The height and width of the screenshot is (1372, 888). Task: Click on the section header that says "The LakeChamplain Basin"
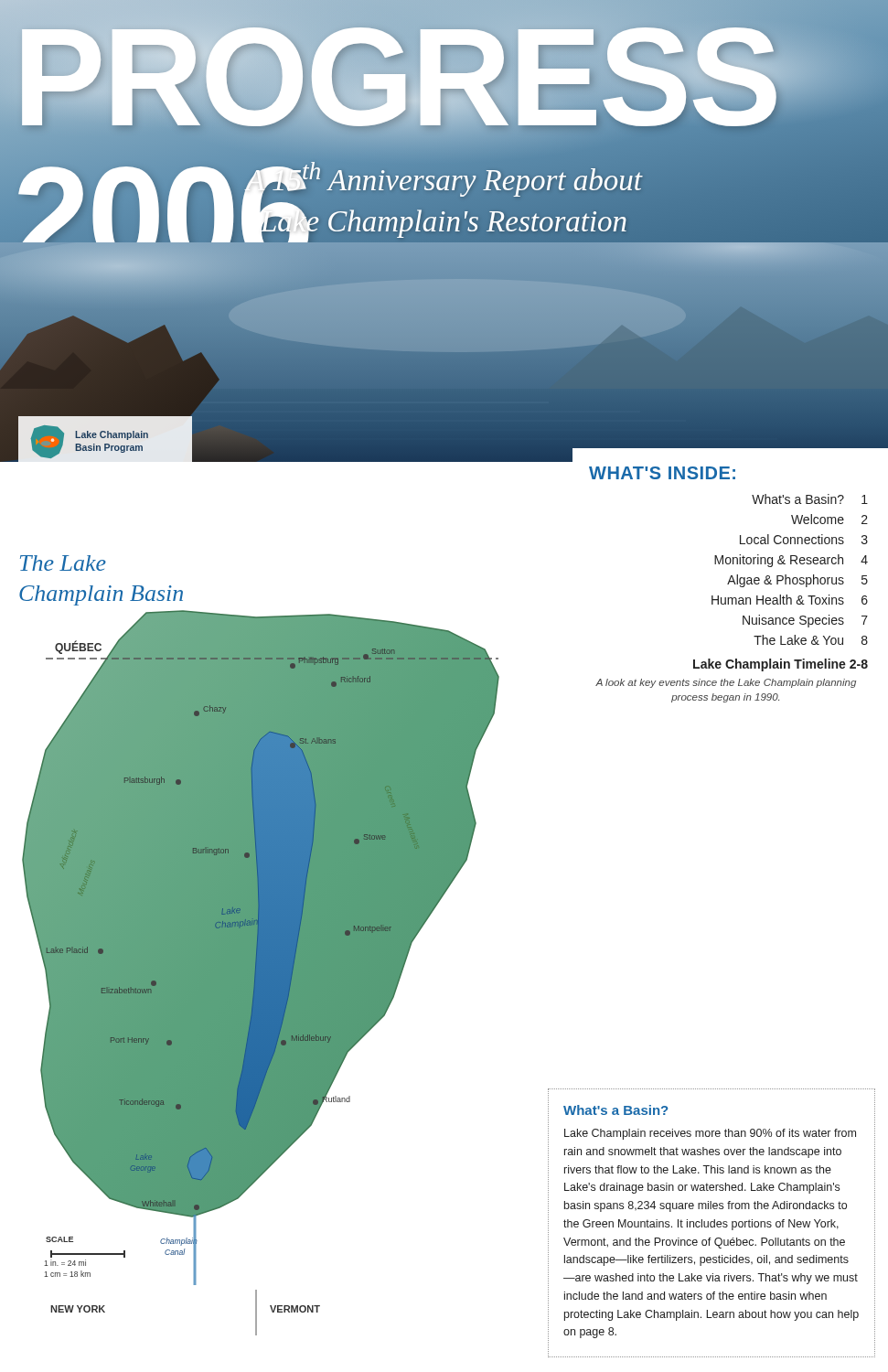coord(101,578)
